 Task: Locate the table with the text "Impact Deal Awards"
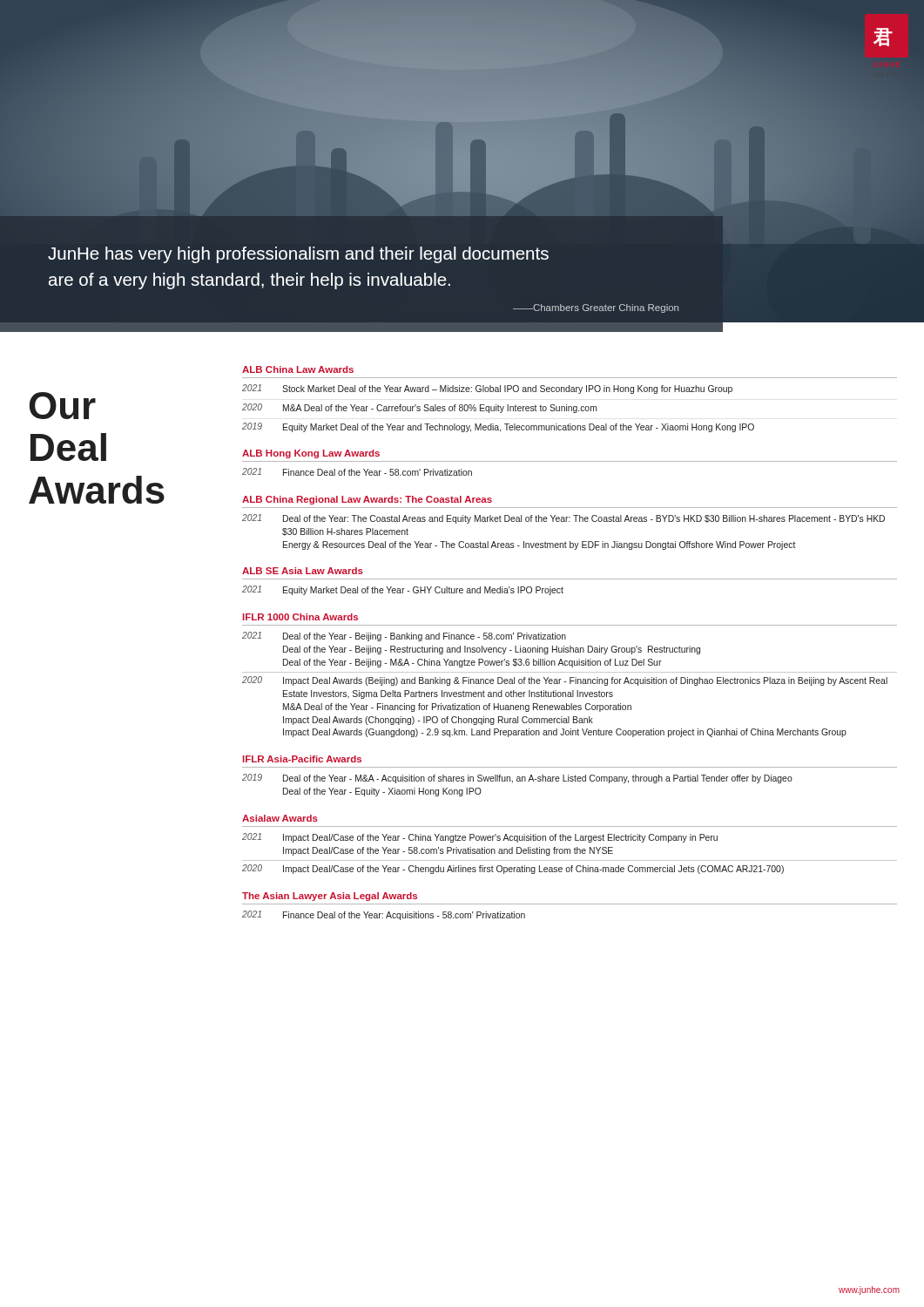point(570,686)
